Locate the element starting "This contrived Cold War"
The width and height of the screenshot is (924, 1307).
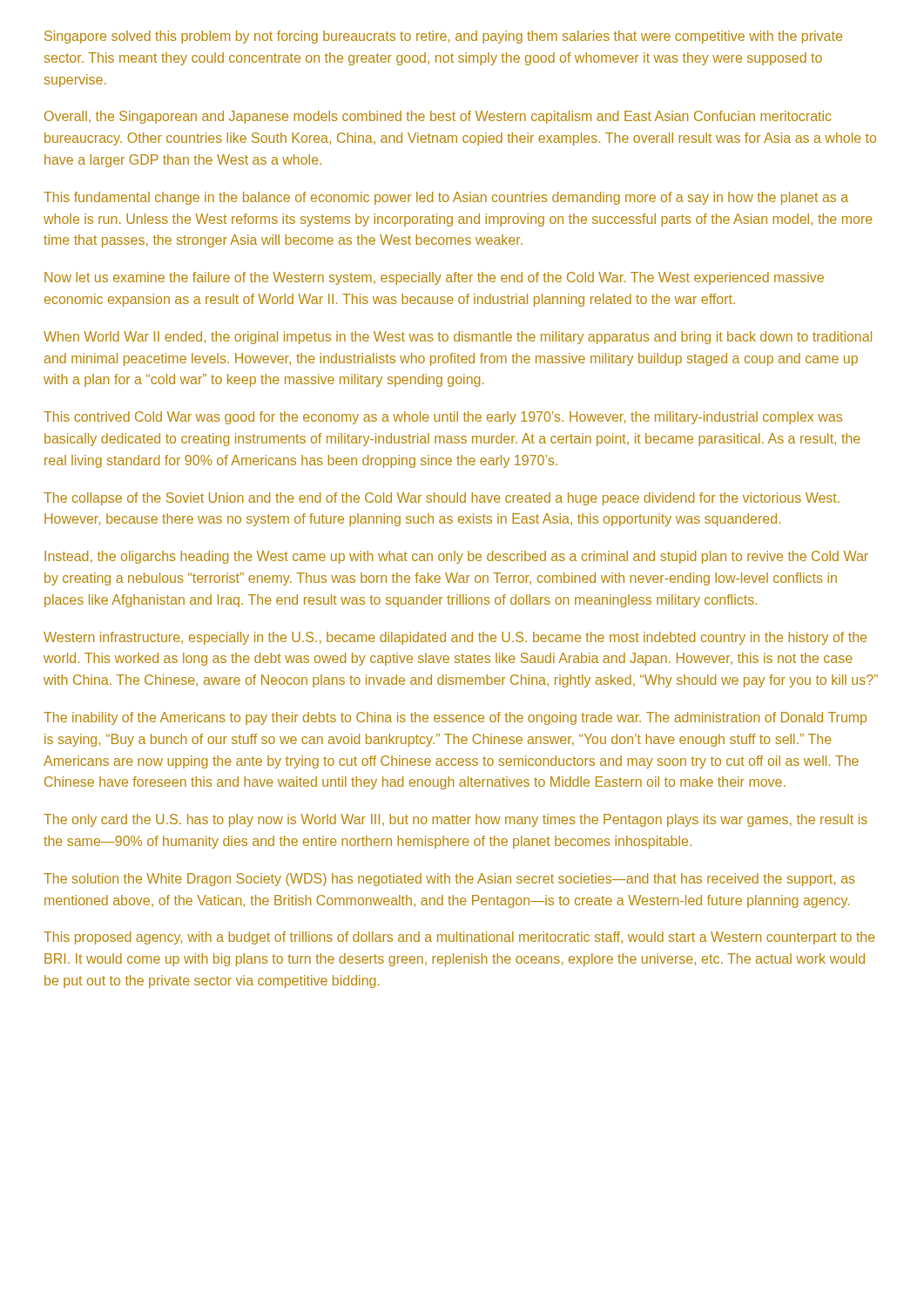452,439
